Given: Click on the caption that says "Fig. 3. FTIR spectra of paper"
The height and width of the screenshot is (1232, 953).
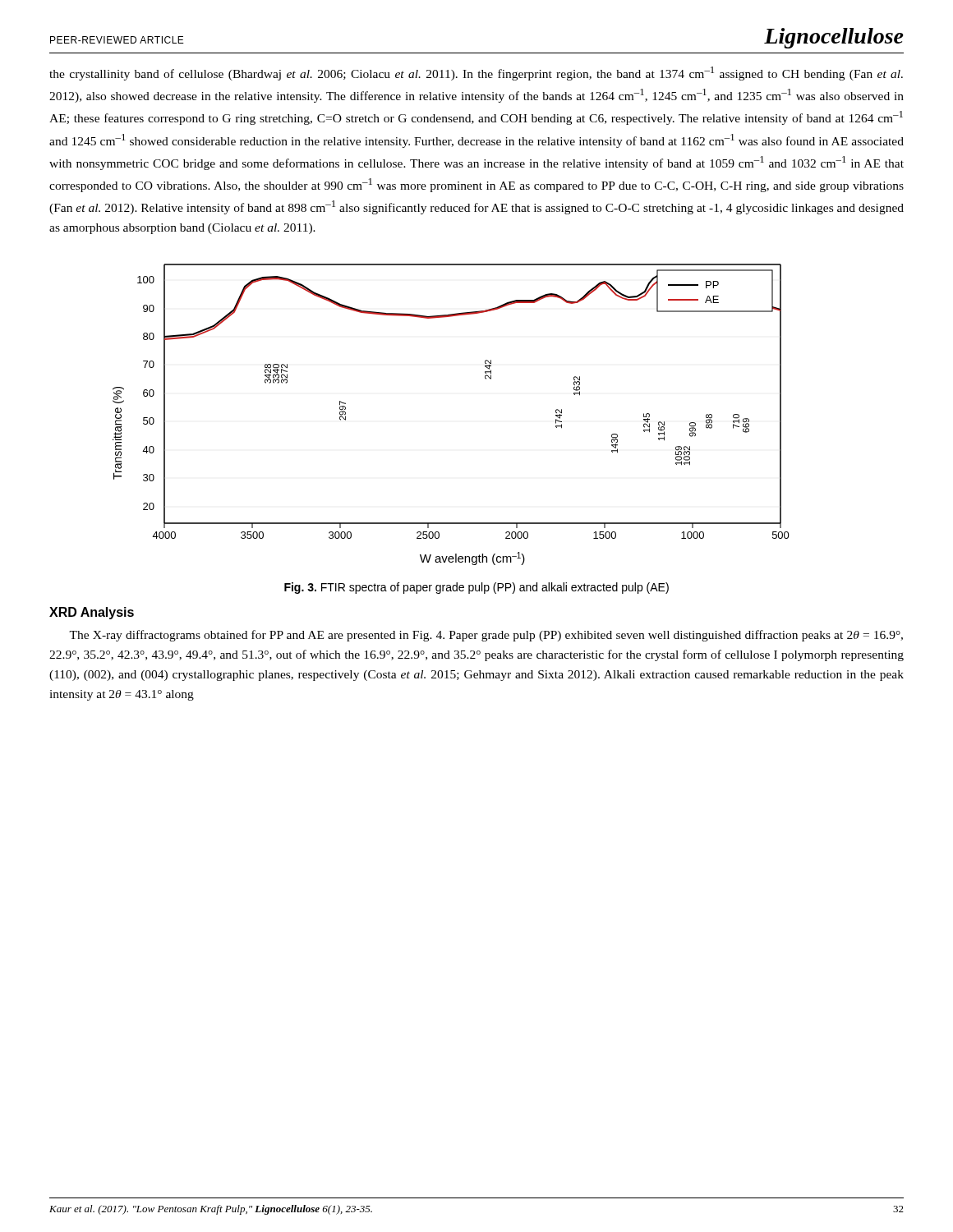Looking at the screenshot, I should click(476, 587).
